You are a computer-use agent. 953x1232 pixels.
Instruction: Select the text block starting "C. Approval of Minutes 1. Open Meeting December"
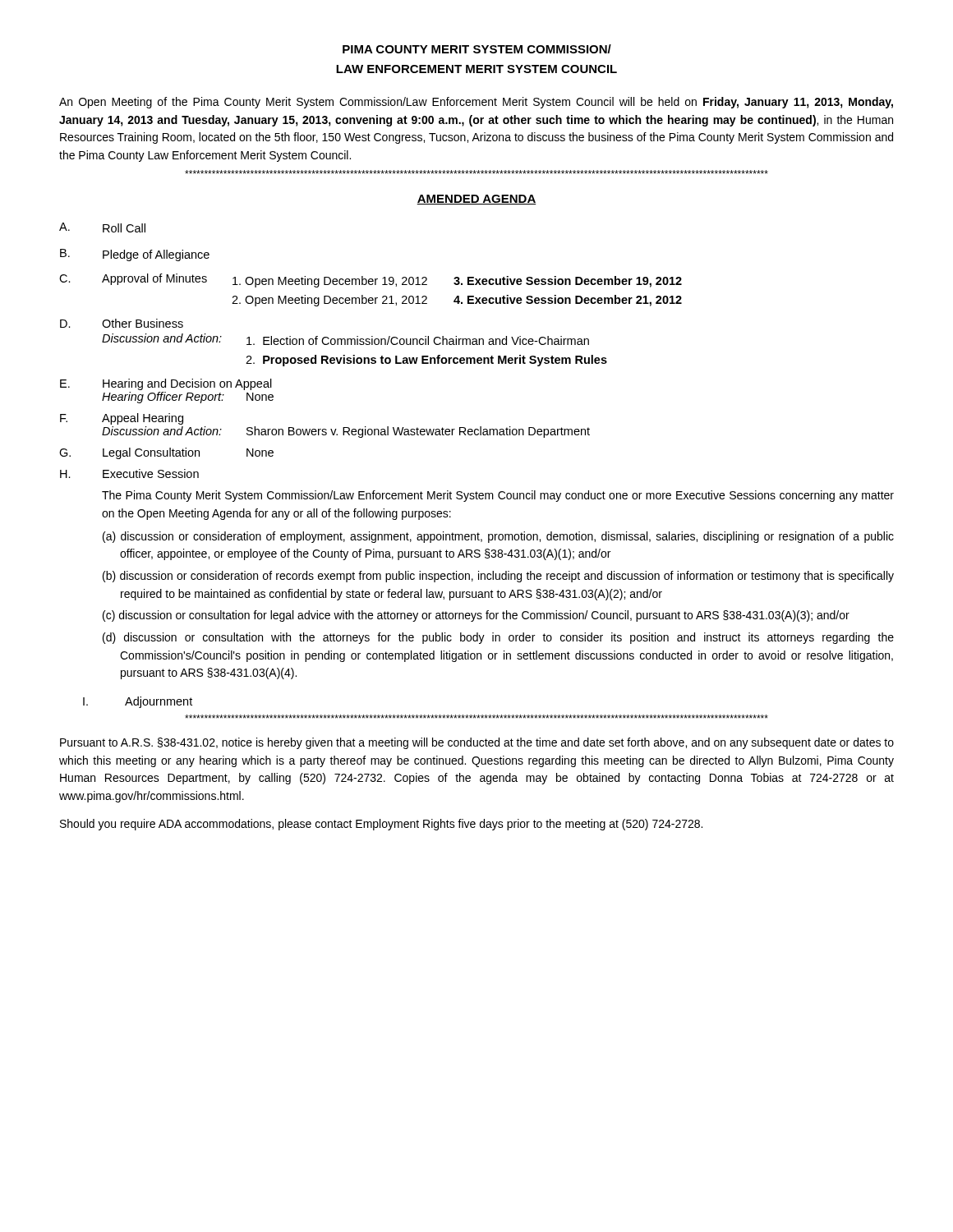(476, 291)
